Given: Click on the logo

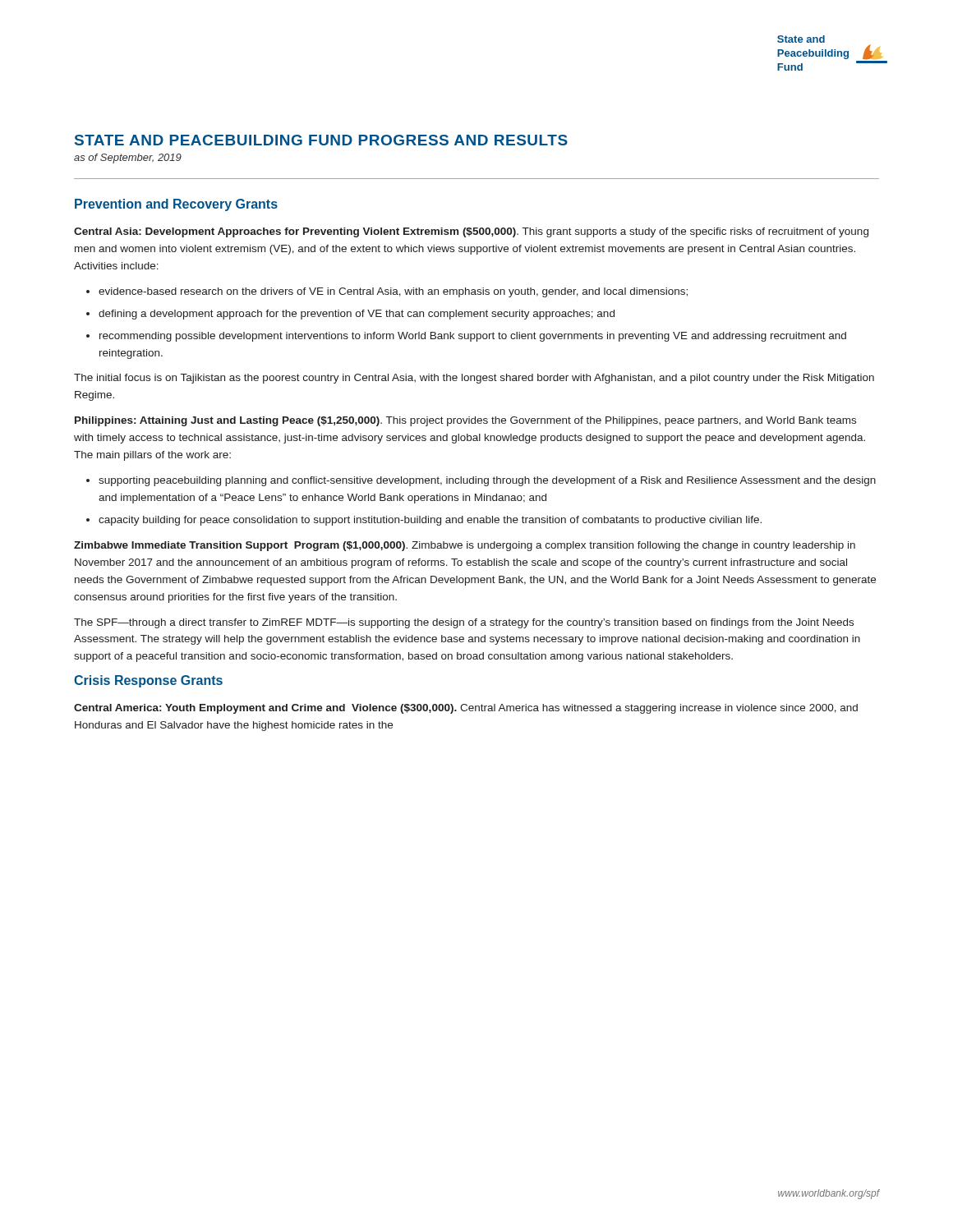Looking at the screenshot, I should point(832,54).
